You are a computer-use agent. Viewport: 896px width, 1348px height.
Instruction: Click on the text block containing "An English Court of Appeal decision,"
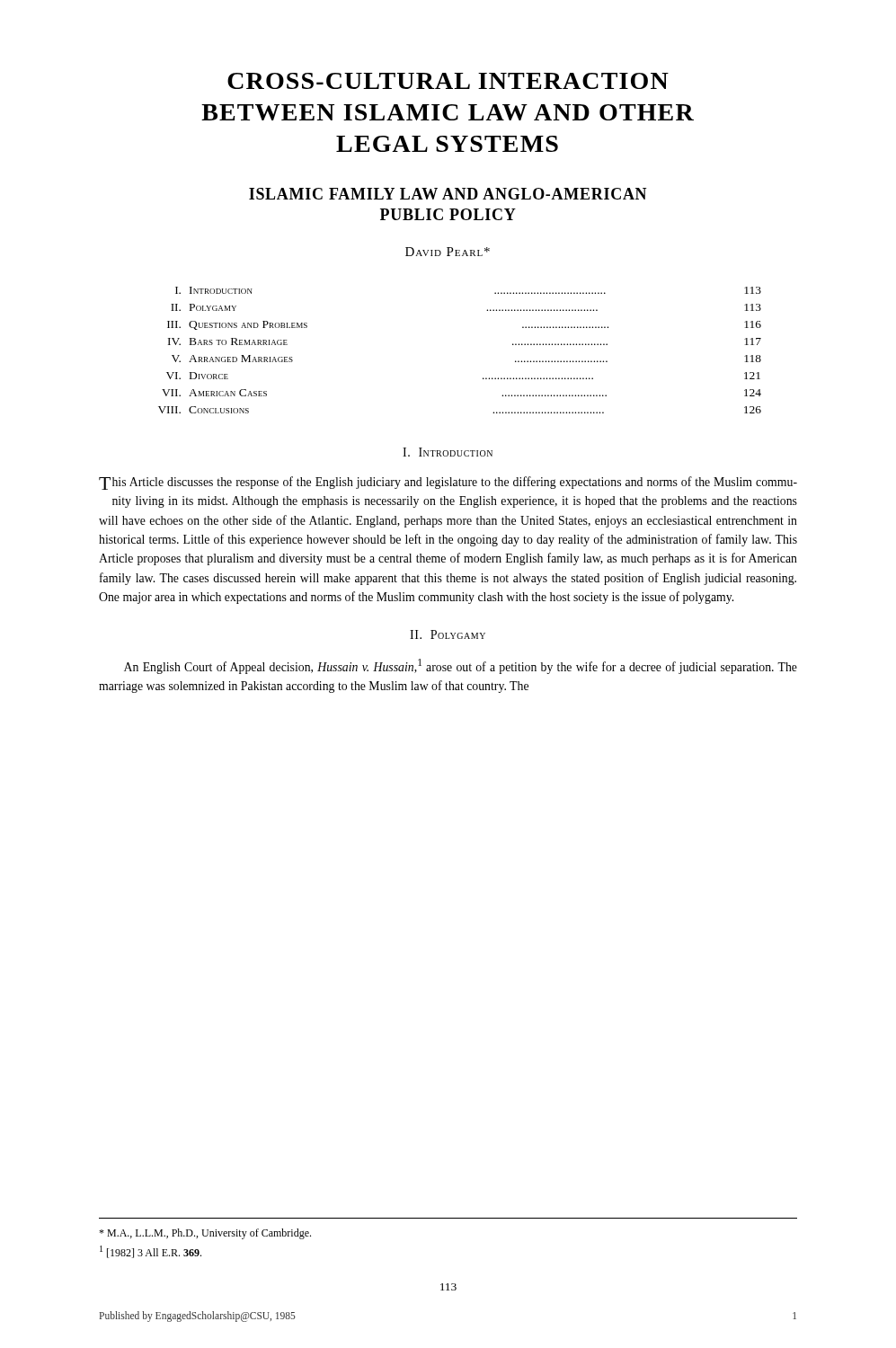pos(448,675)
